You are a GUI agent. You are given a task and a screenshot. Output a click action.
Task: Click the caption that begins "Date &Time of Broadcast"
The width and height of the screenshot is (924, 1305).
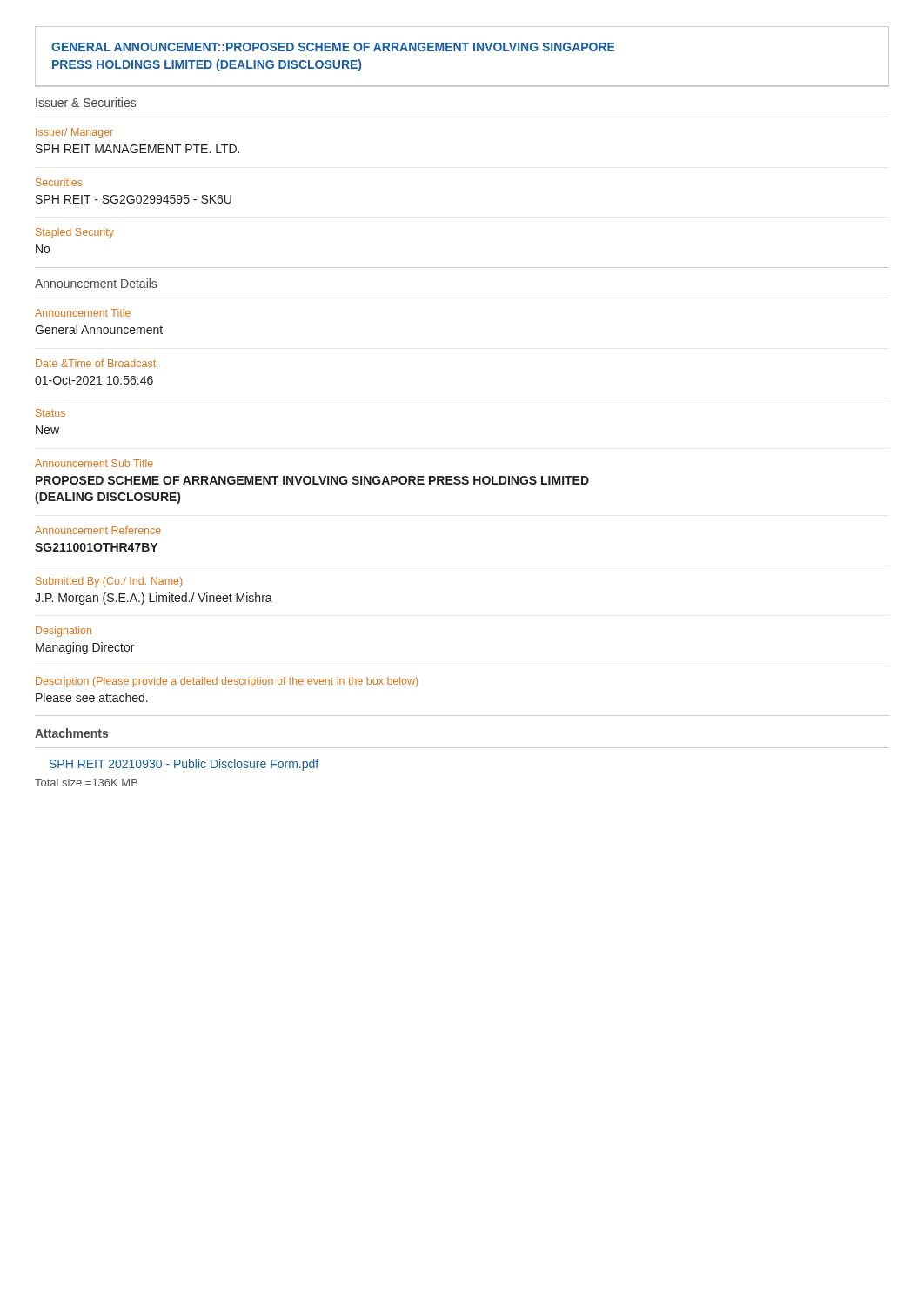(96, 363)
